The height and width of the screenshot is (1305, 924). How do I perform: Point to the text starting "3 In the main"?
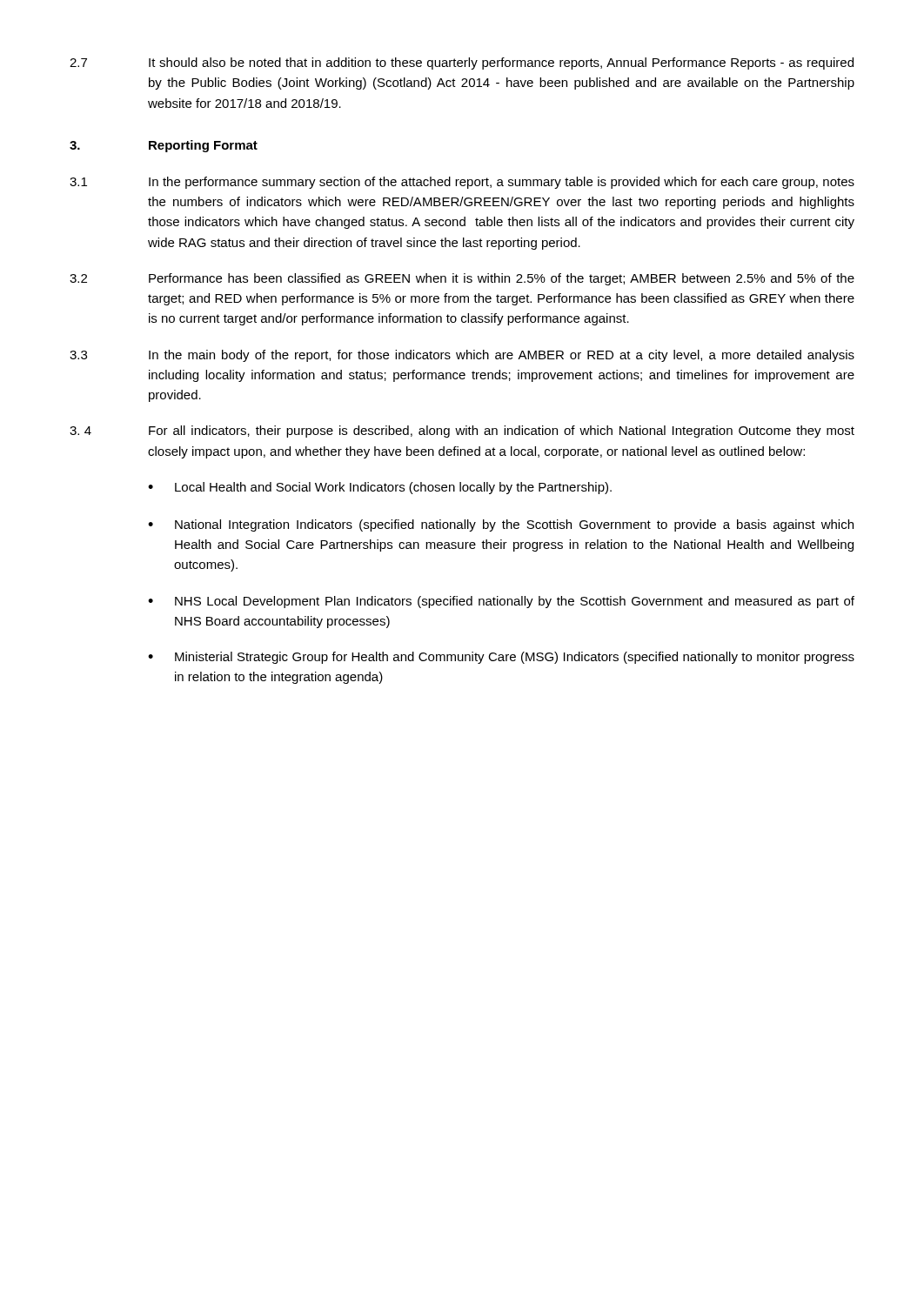[462, 374]
